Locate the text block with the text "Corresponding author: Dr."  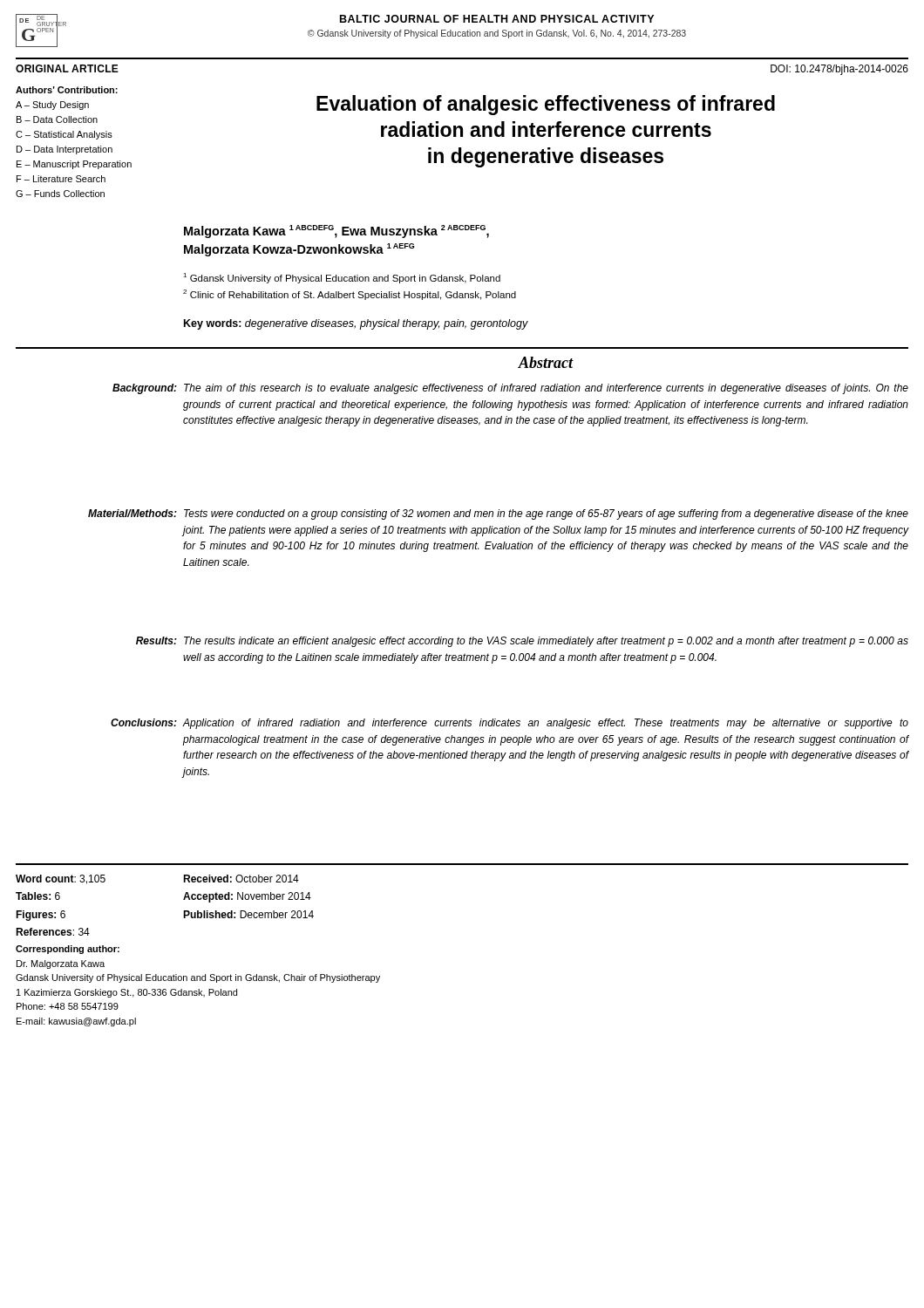(198, 985)
